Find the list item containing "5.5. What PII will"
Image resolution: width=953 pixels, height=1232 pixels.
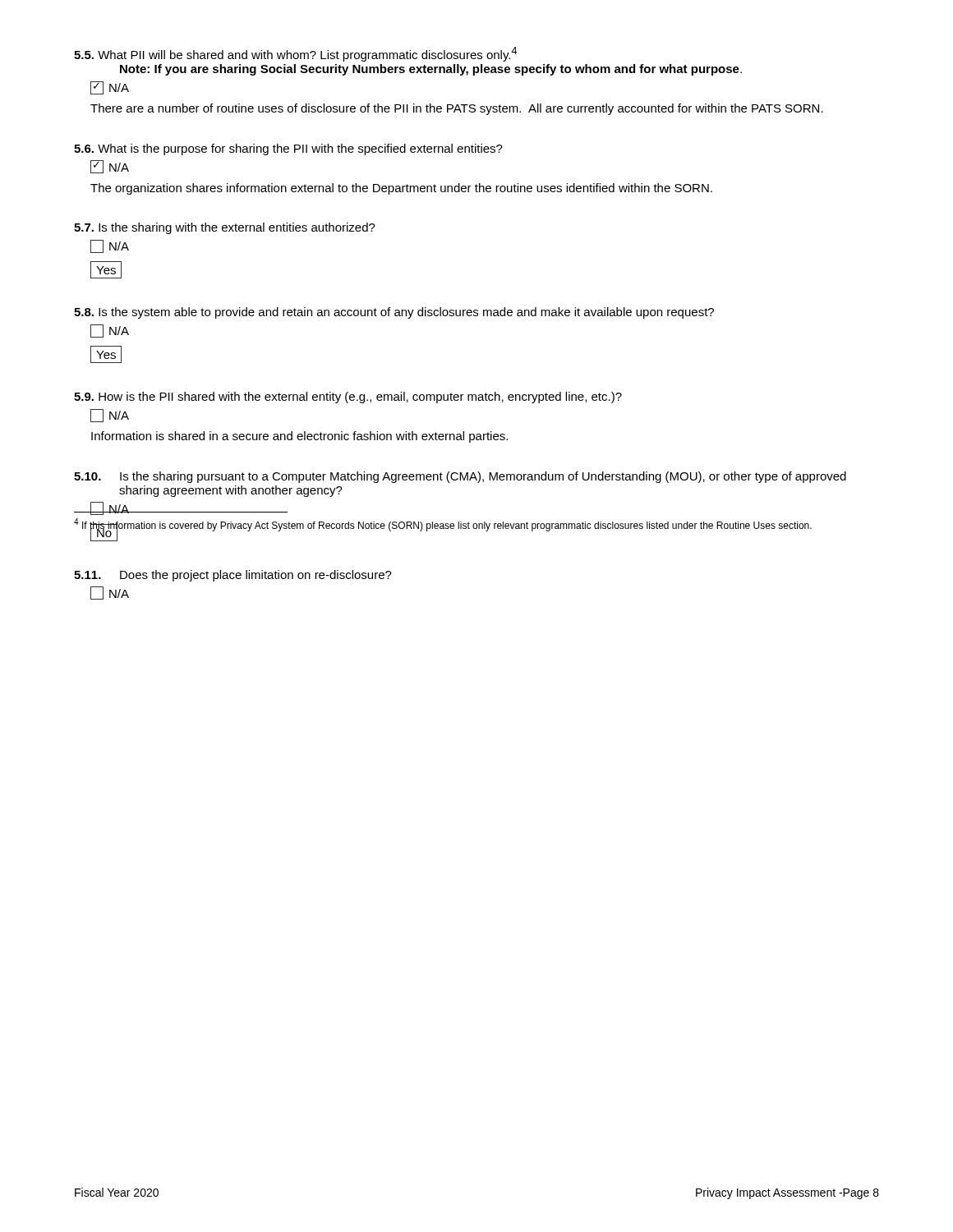point(476,82)
